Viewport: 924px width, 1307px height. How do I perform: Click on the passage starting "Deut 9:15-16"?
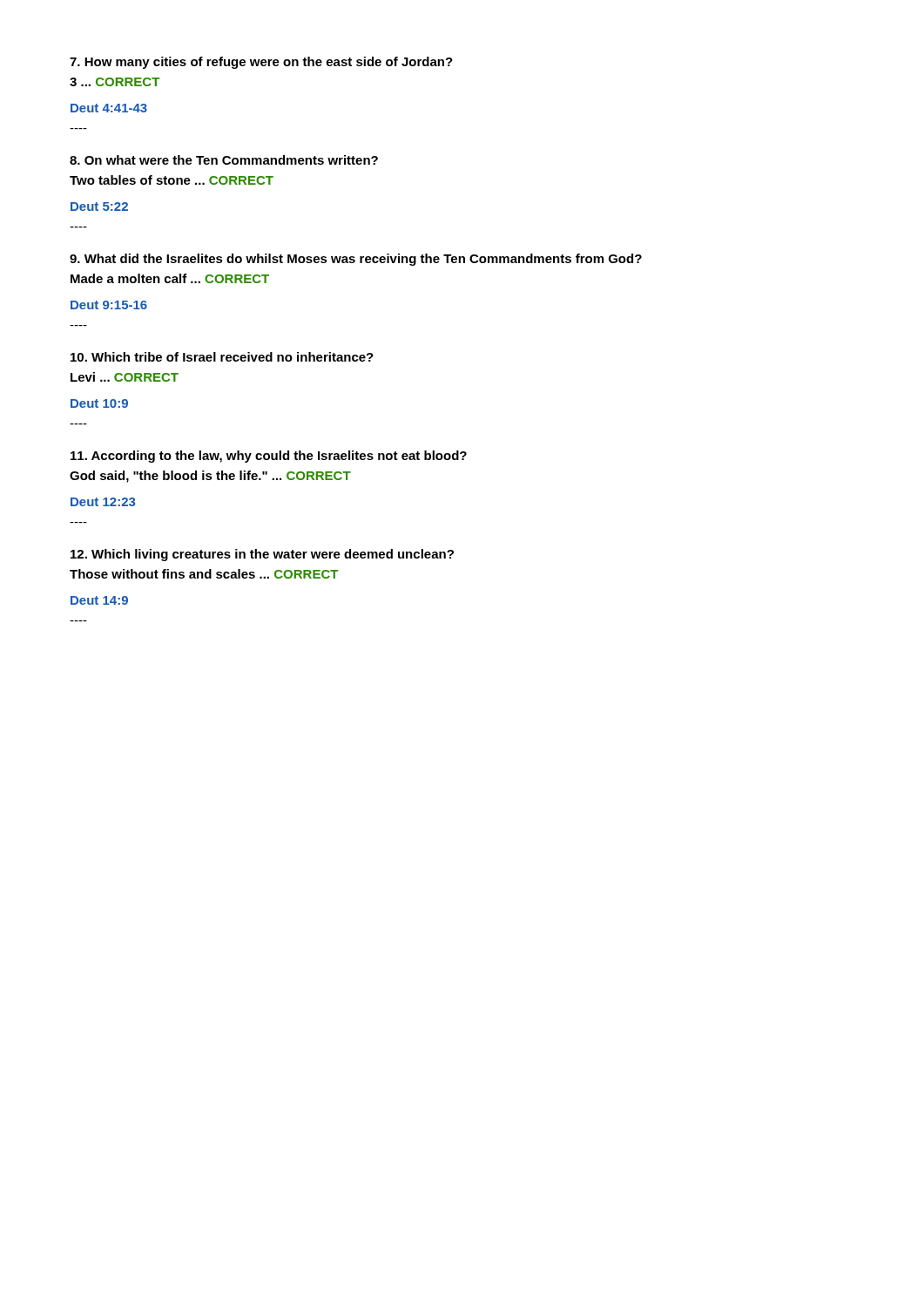109,305
